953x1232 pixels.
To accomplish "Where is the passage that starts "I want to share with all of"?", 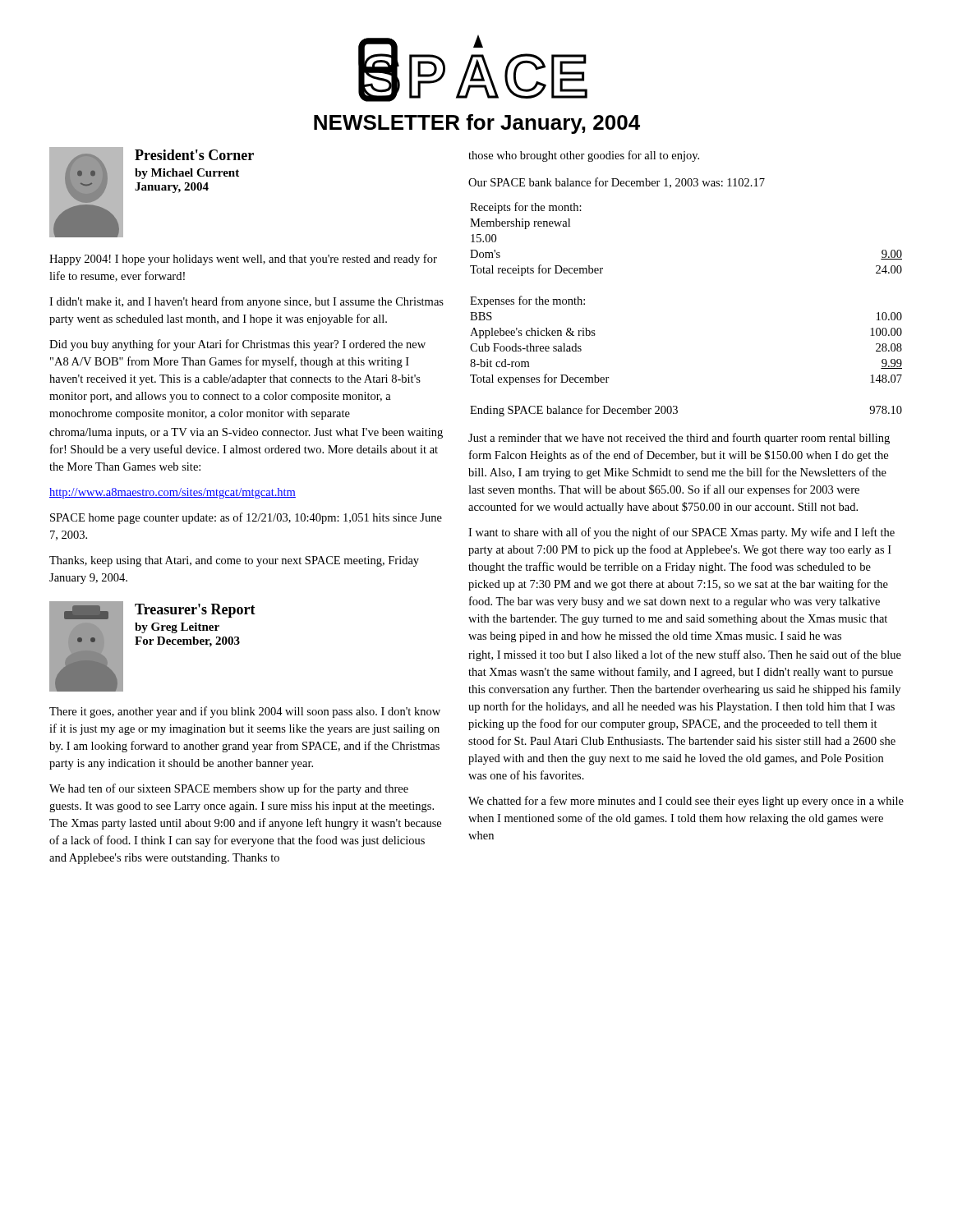I will [682, 584].
